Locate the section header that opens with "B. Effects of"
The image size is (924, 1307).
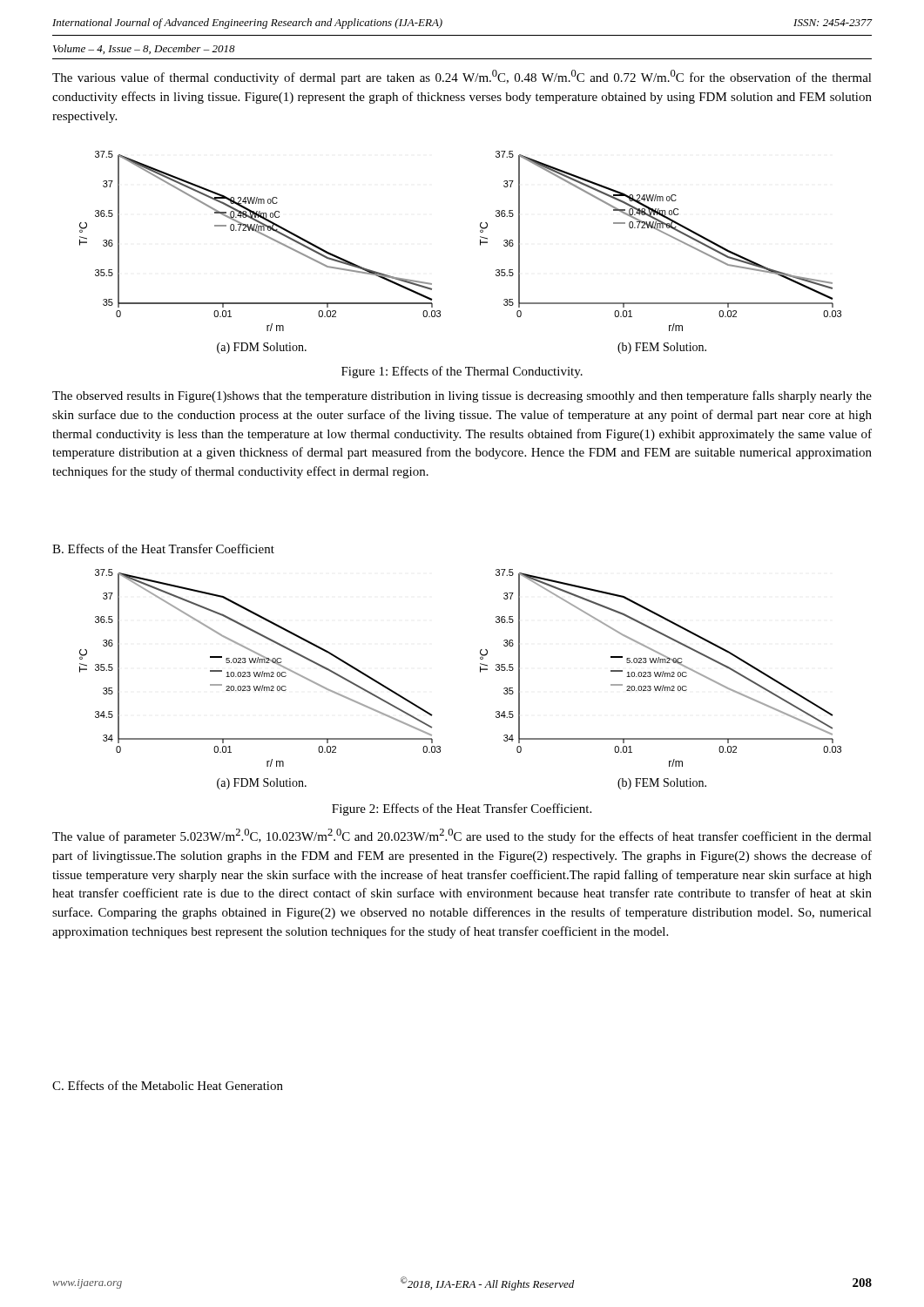(x=163, y=549)
